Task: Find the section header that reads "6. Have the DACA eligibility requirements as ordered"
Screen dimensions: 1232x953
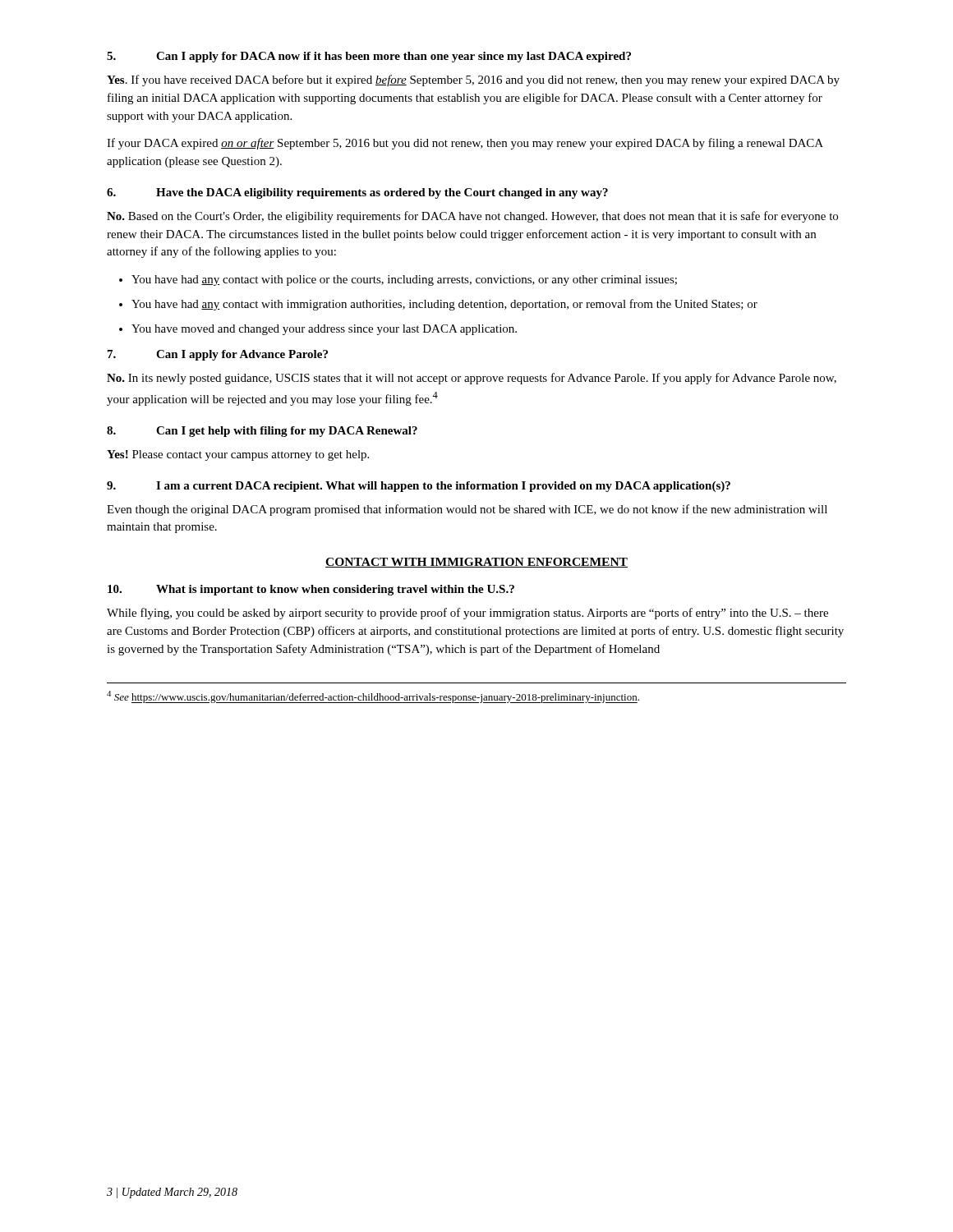Action: point(358,192)
